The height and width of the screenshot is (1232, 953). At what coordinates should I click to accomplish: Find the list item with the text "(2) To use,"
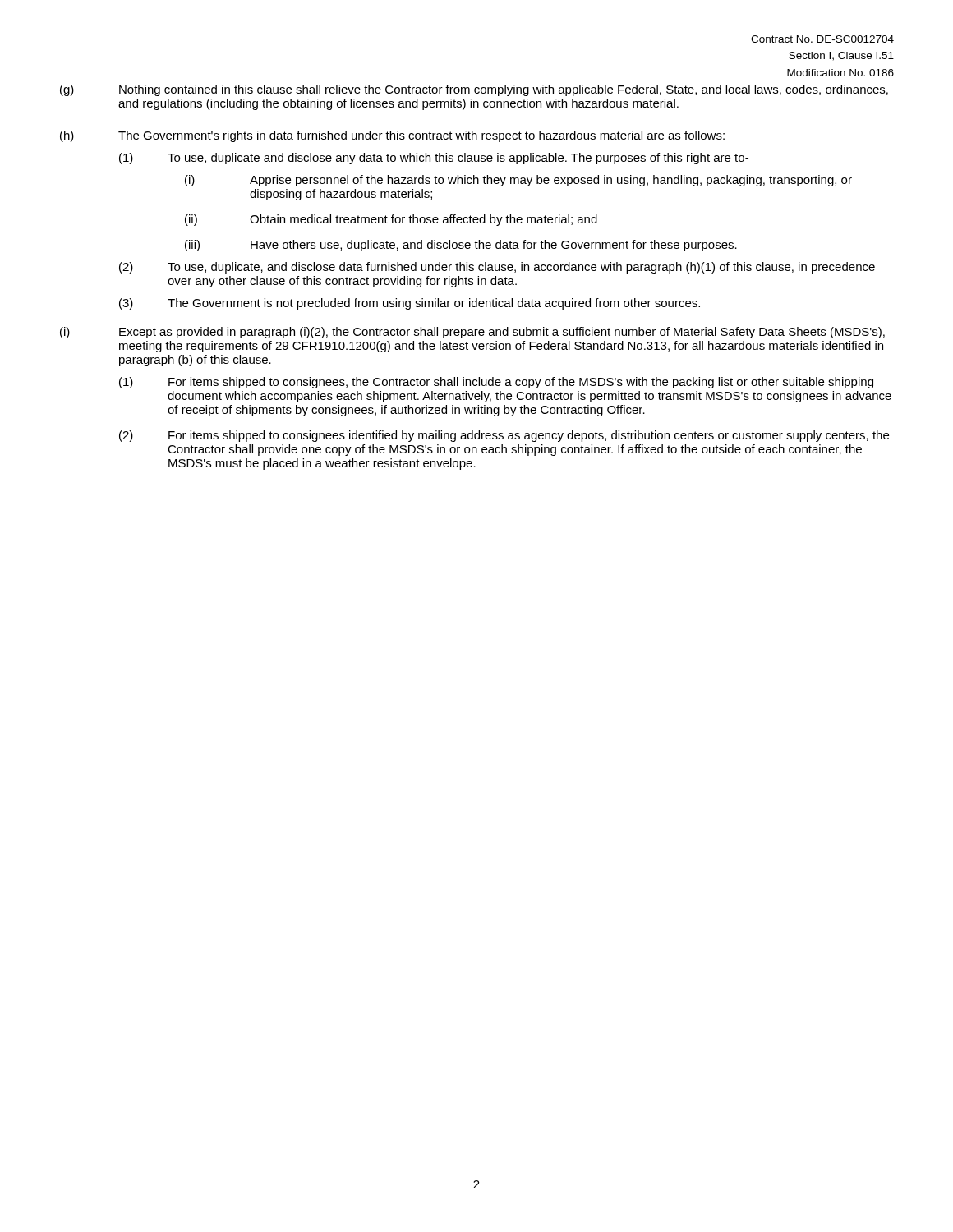(506, 274)
